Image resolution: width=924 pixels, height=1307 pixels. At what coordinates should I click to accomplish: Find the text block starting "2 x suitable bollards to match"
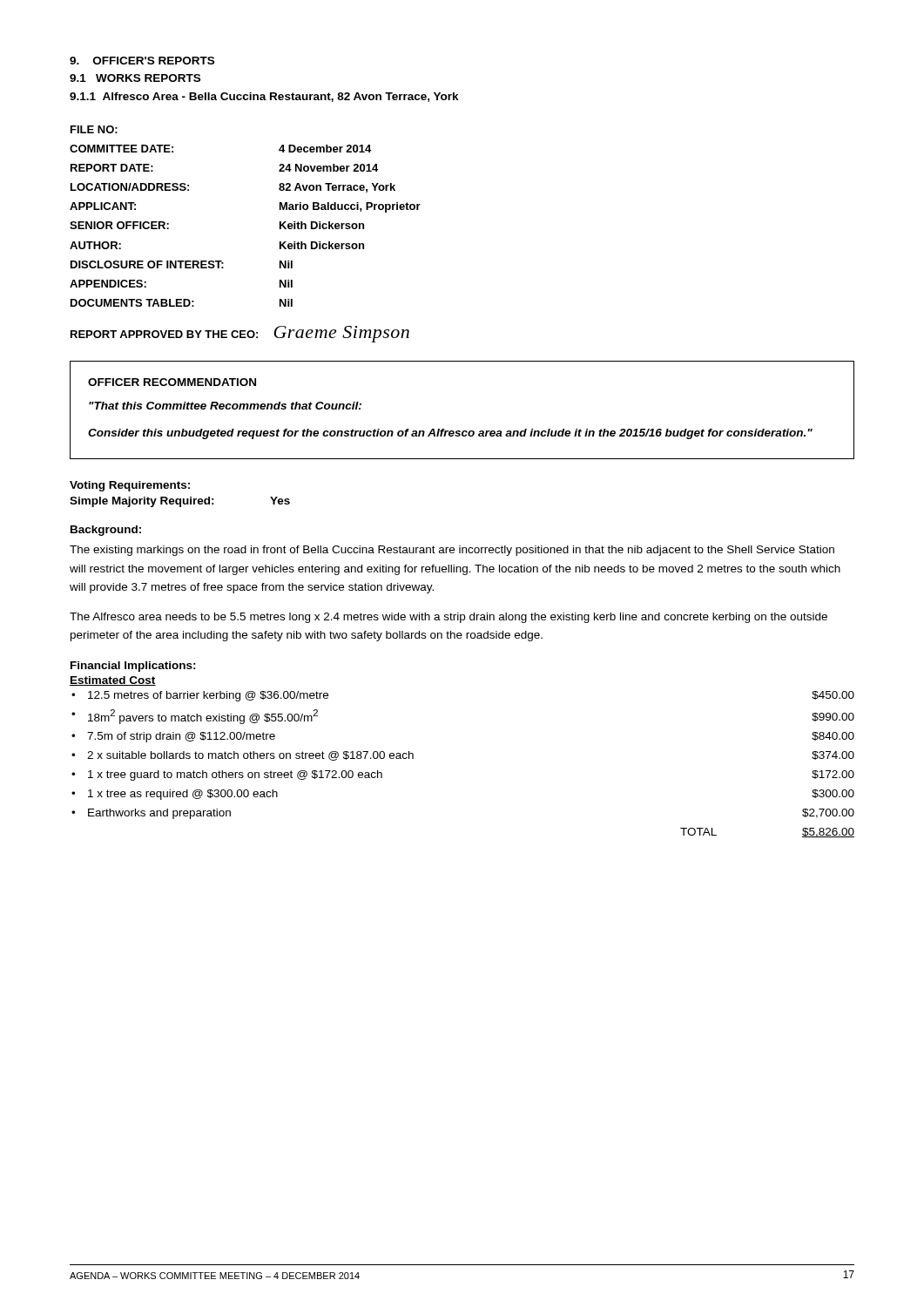click(x=250, y=756)
